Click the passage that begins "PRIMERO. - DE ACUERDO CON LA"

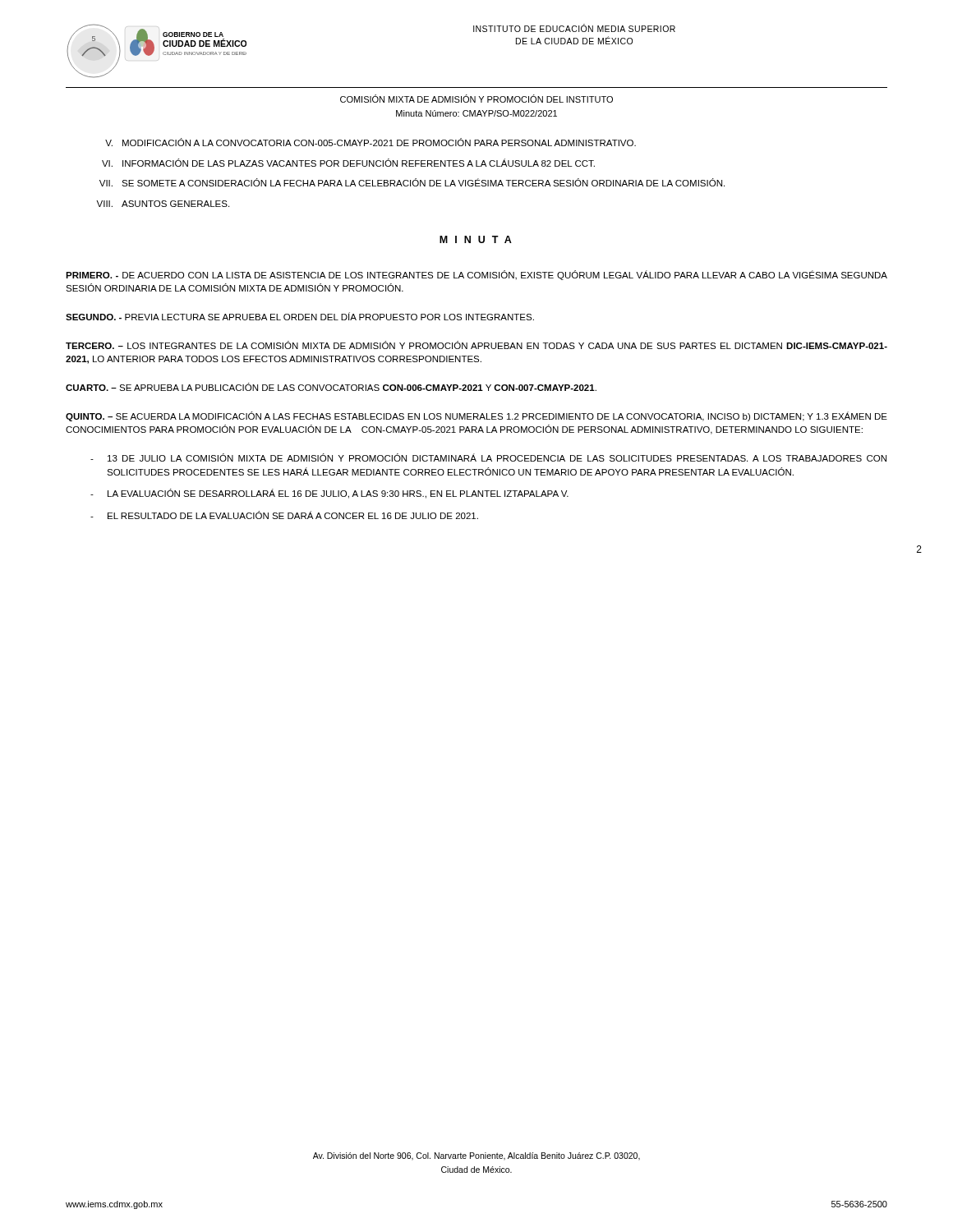tap(476, 282)
